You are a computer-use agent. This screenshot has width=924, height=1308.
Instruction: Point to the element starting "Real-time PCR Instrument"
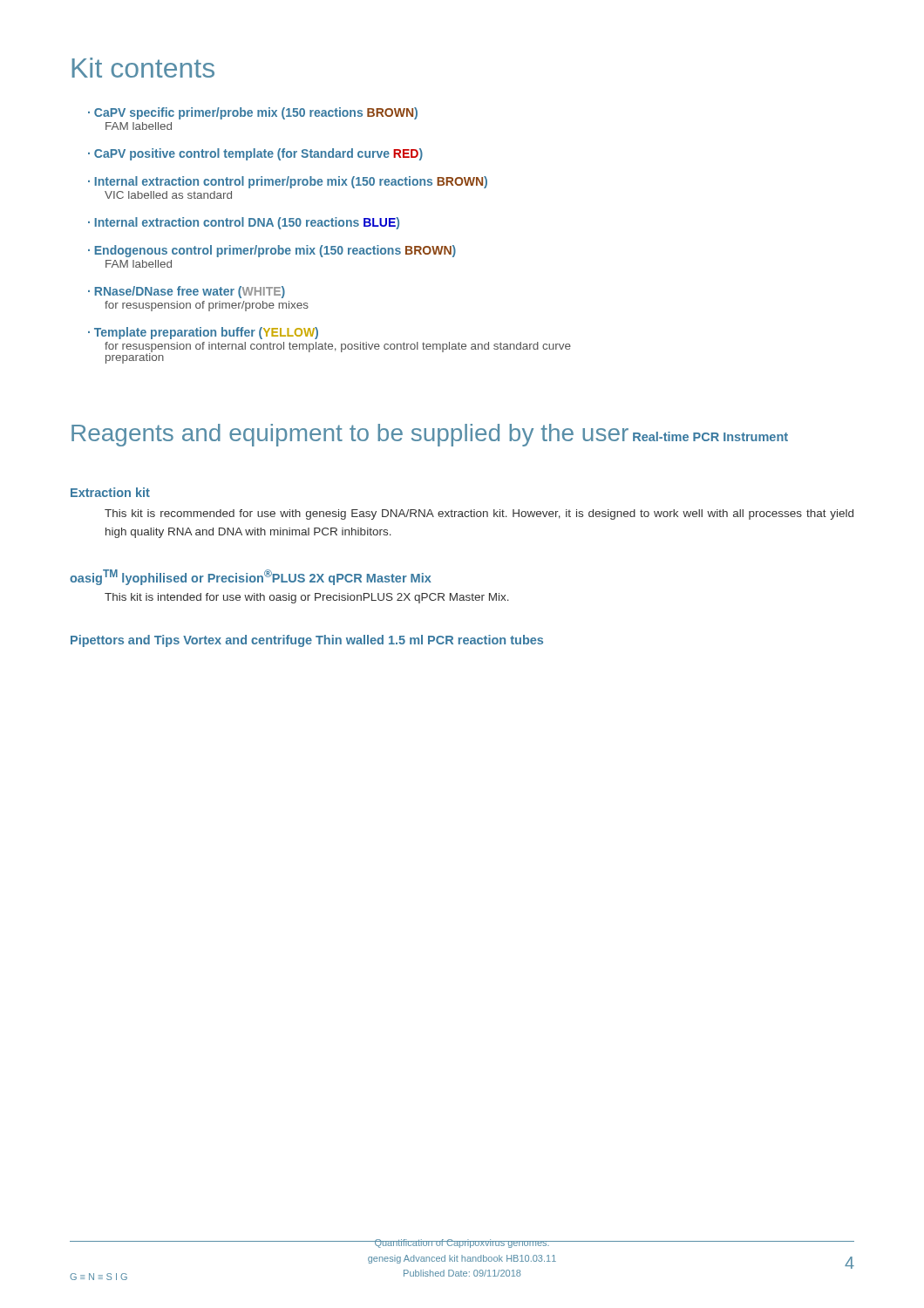coord(710,437)
